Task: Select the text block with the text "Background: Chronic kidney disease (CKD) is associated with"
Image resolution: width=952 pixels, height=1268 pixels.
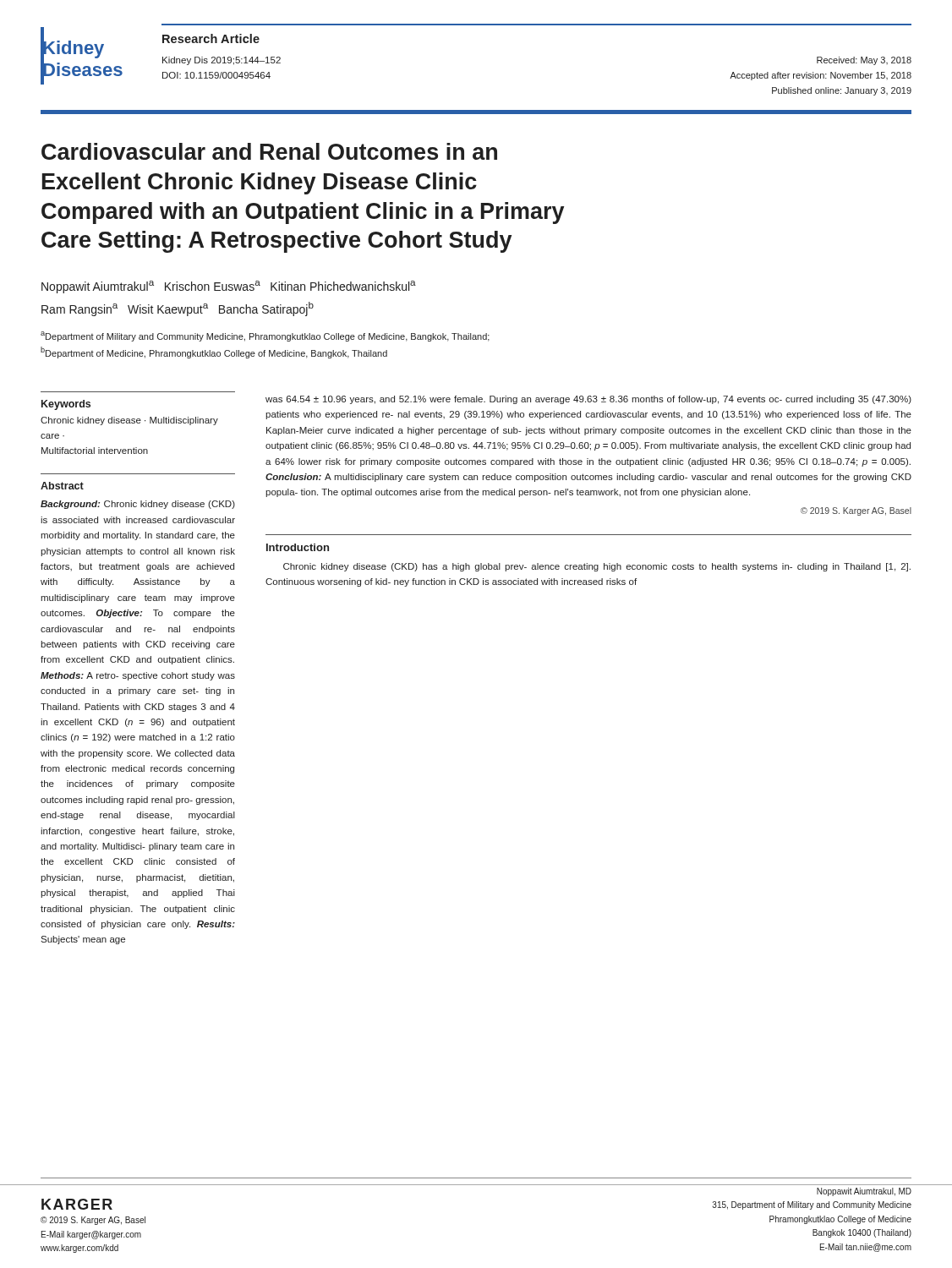Action: pos(138,722)
